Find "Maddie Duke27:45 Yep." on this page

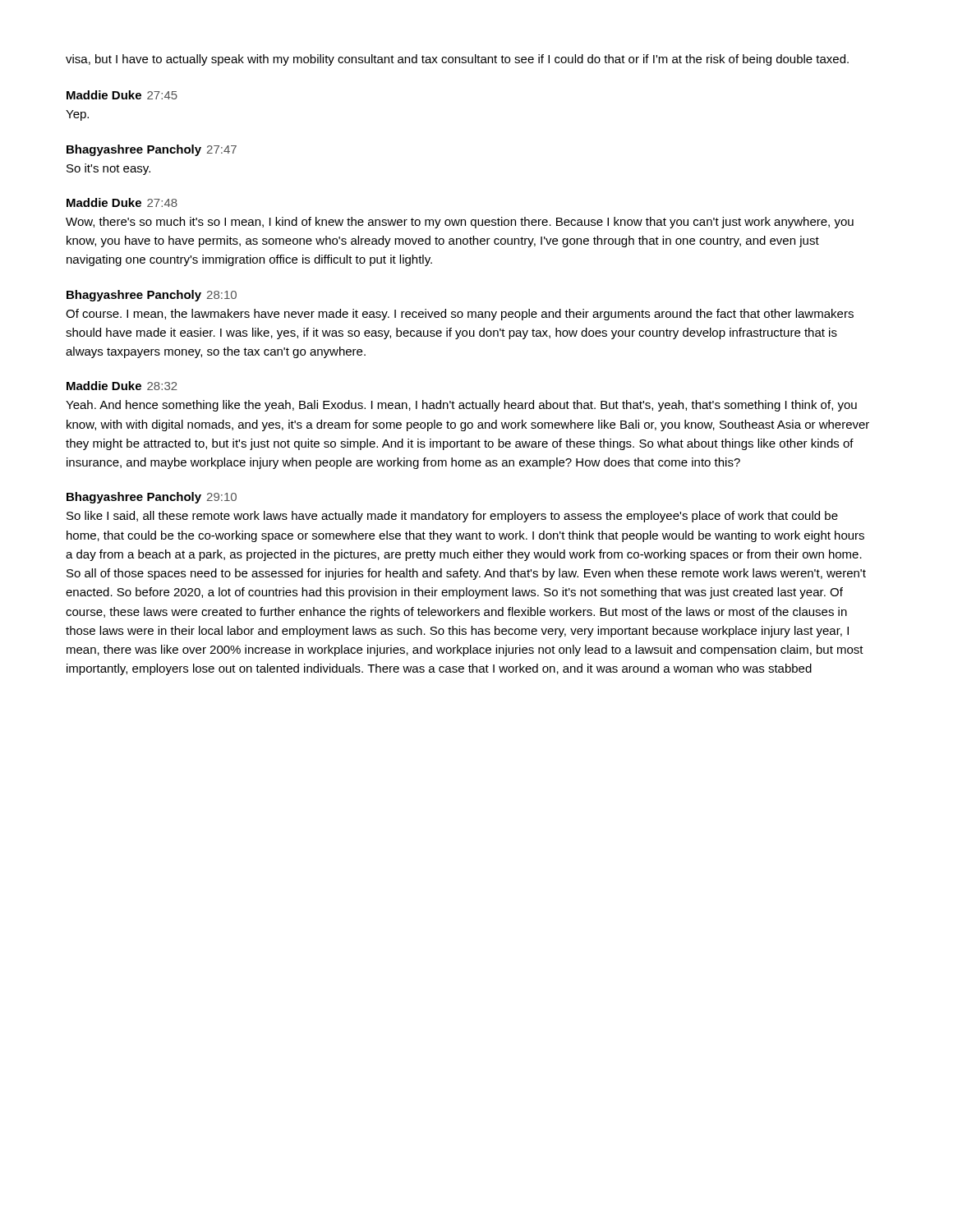coord(122,95)
